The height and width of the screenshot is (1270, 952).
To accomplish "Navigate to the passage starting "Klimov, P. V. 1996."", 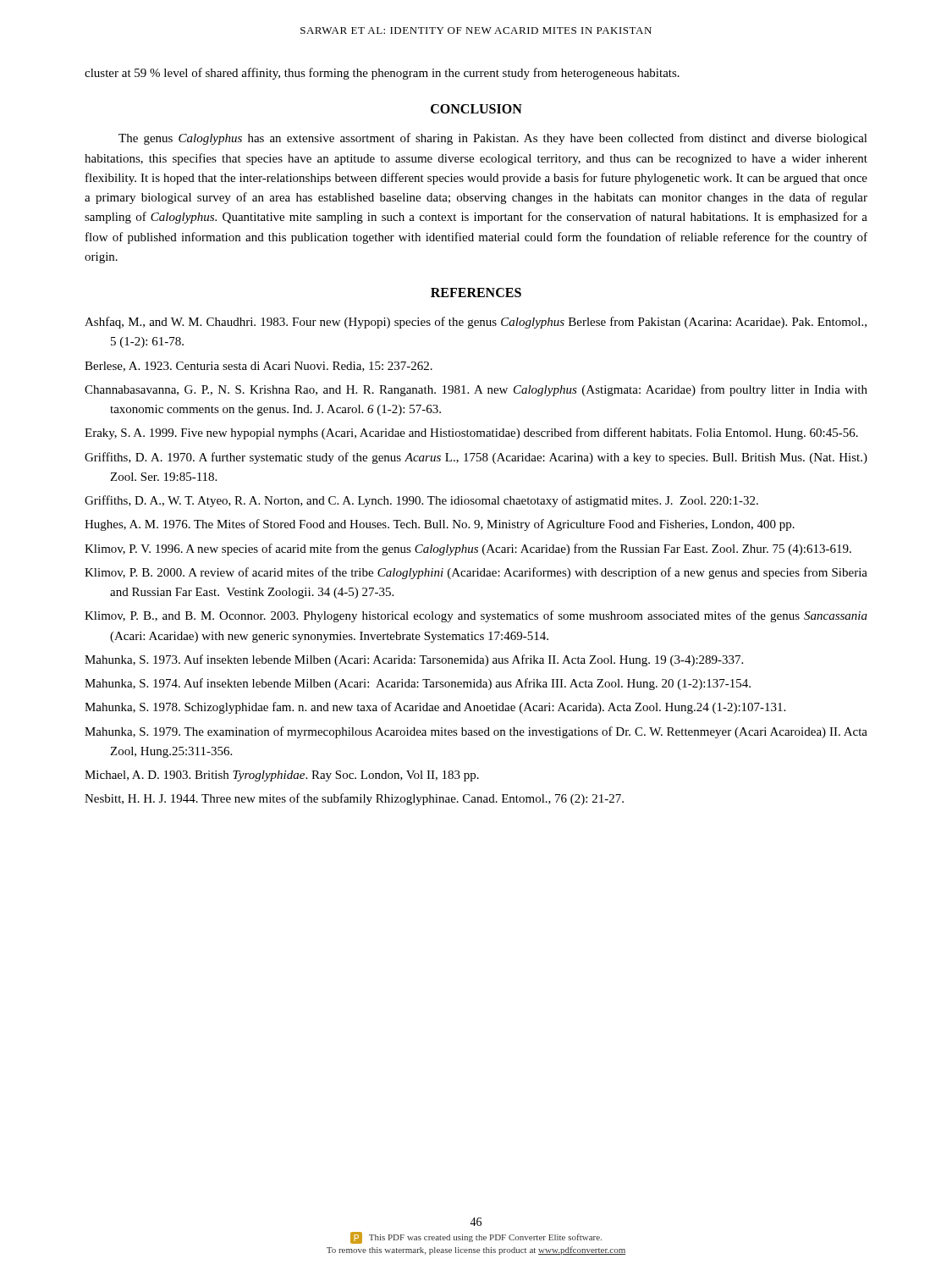I will point(468,548).
